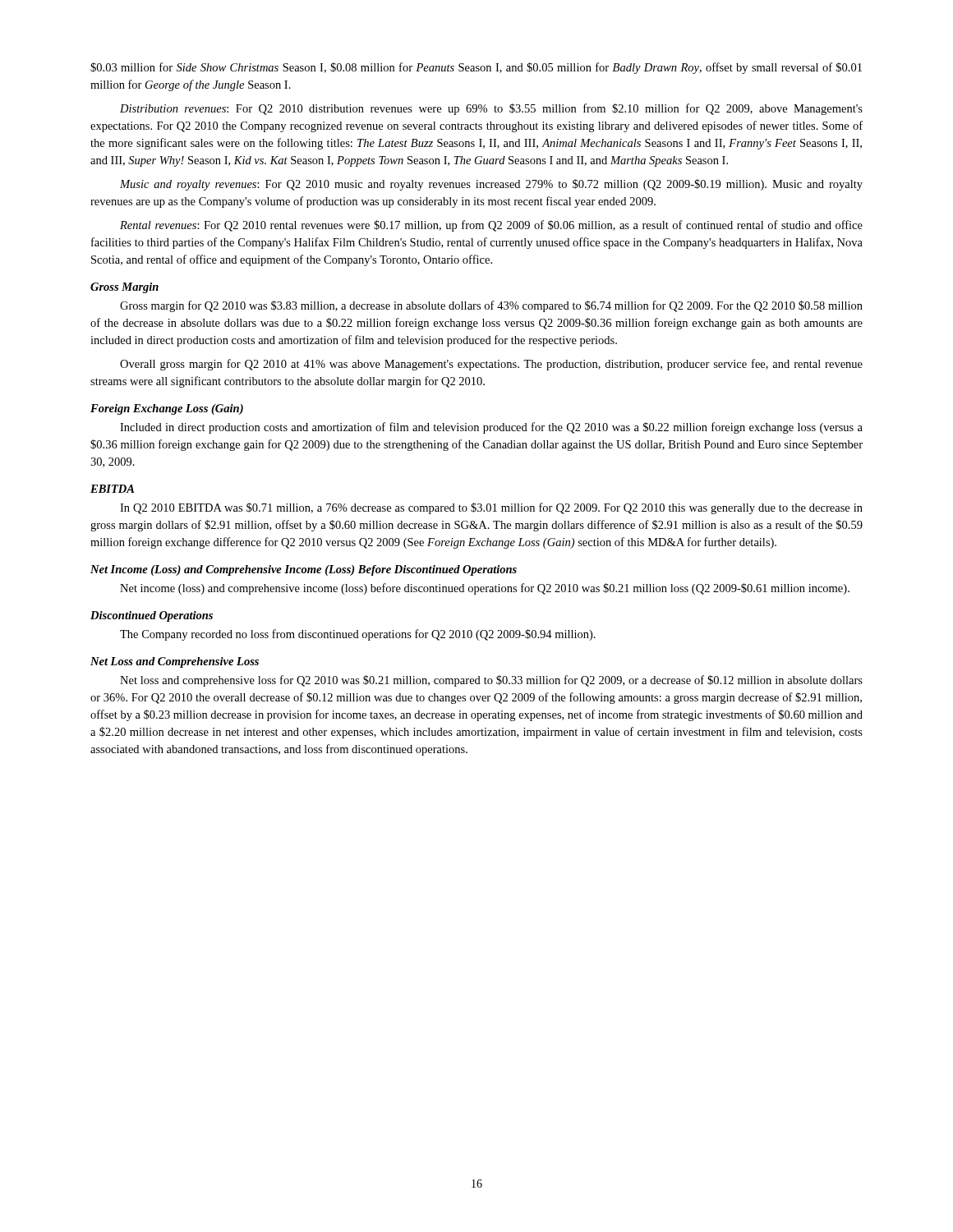Viewport: 953px width, 1232px height.
Task: Locate the block of text that opens with "Overall gross margin for"
Action: [x=476, y=373]
